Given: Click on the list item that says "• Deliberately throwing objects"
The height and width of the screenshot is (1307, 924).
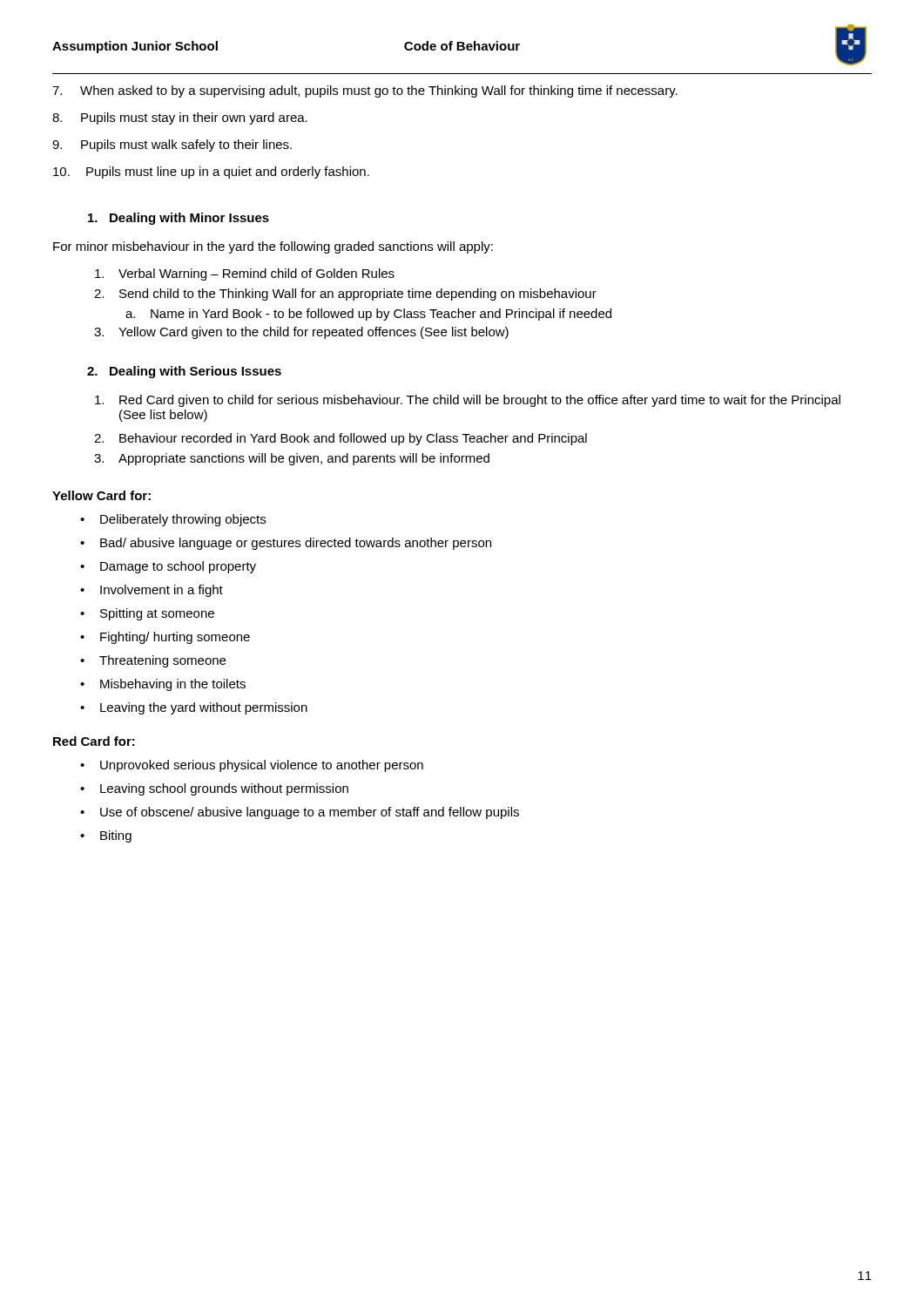Looking at the screenshot, I should tap(173, 519).
